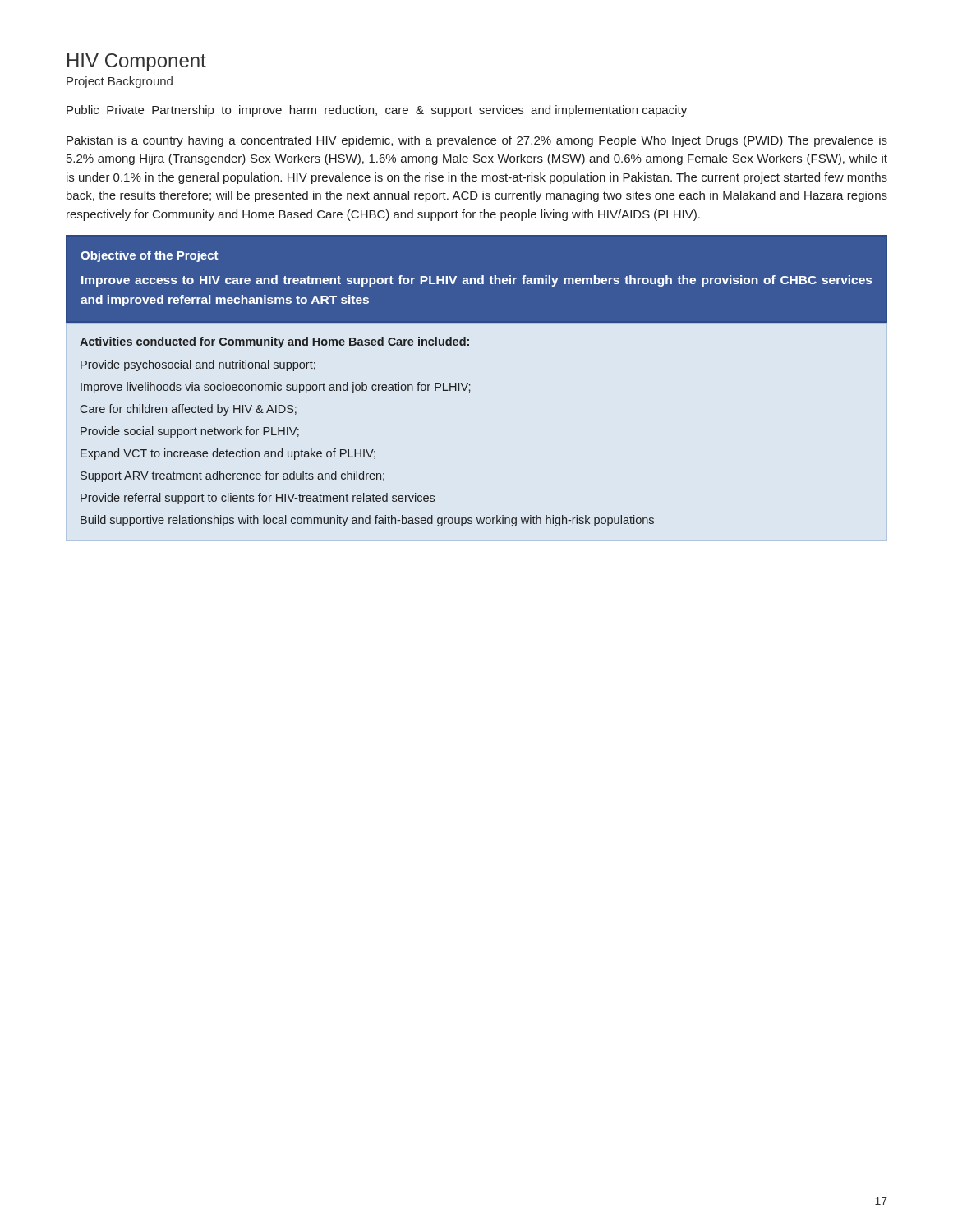
Task: Select the text block containing "Pakistan is a country"
Action: [476, 177]
